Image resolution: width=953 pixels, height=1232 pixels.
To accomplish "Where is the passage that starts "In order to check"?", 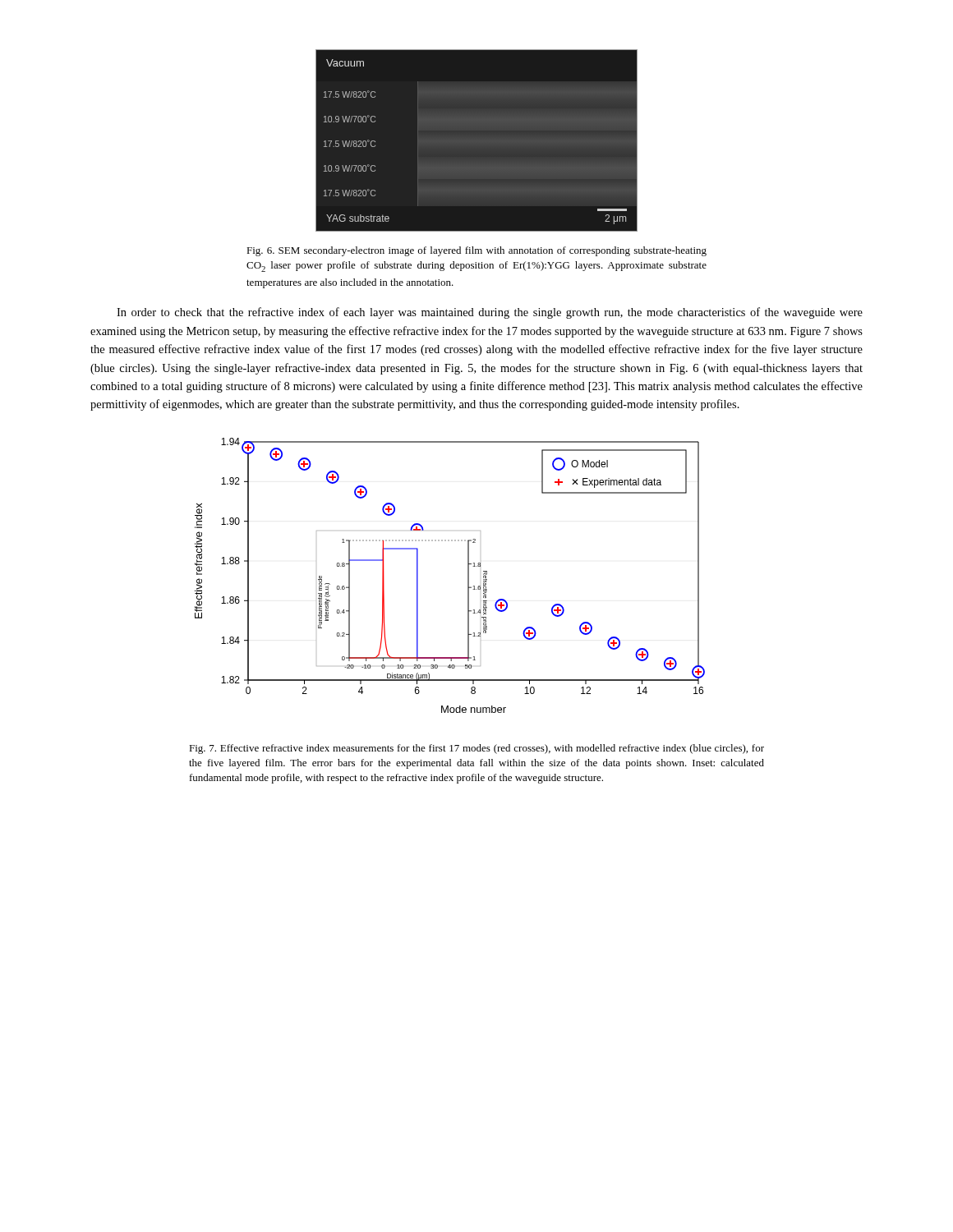I will (476, 358).
